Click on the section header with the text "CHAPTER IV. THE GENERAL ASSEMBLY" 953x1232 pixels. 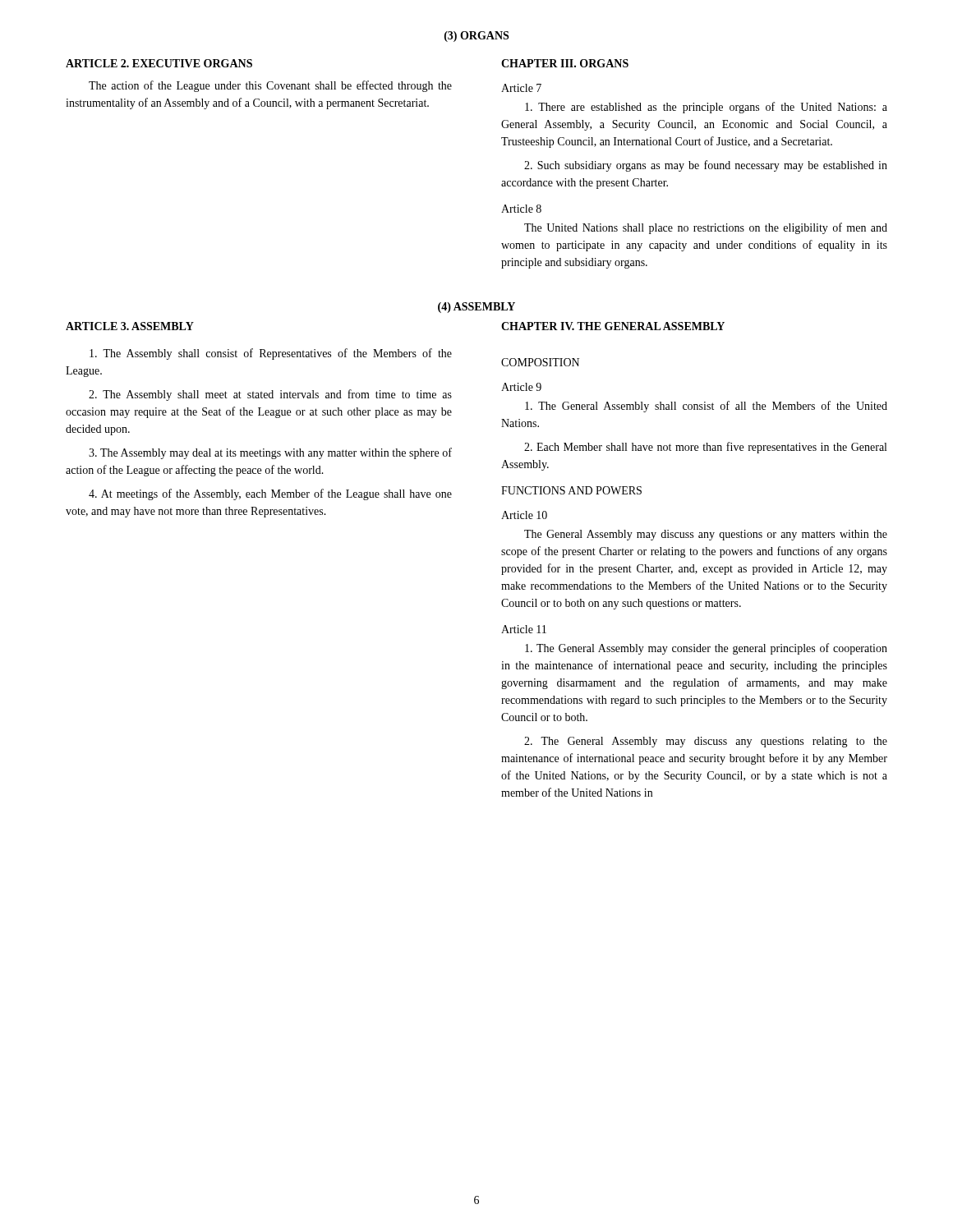click(x=613, y=326)
